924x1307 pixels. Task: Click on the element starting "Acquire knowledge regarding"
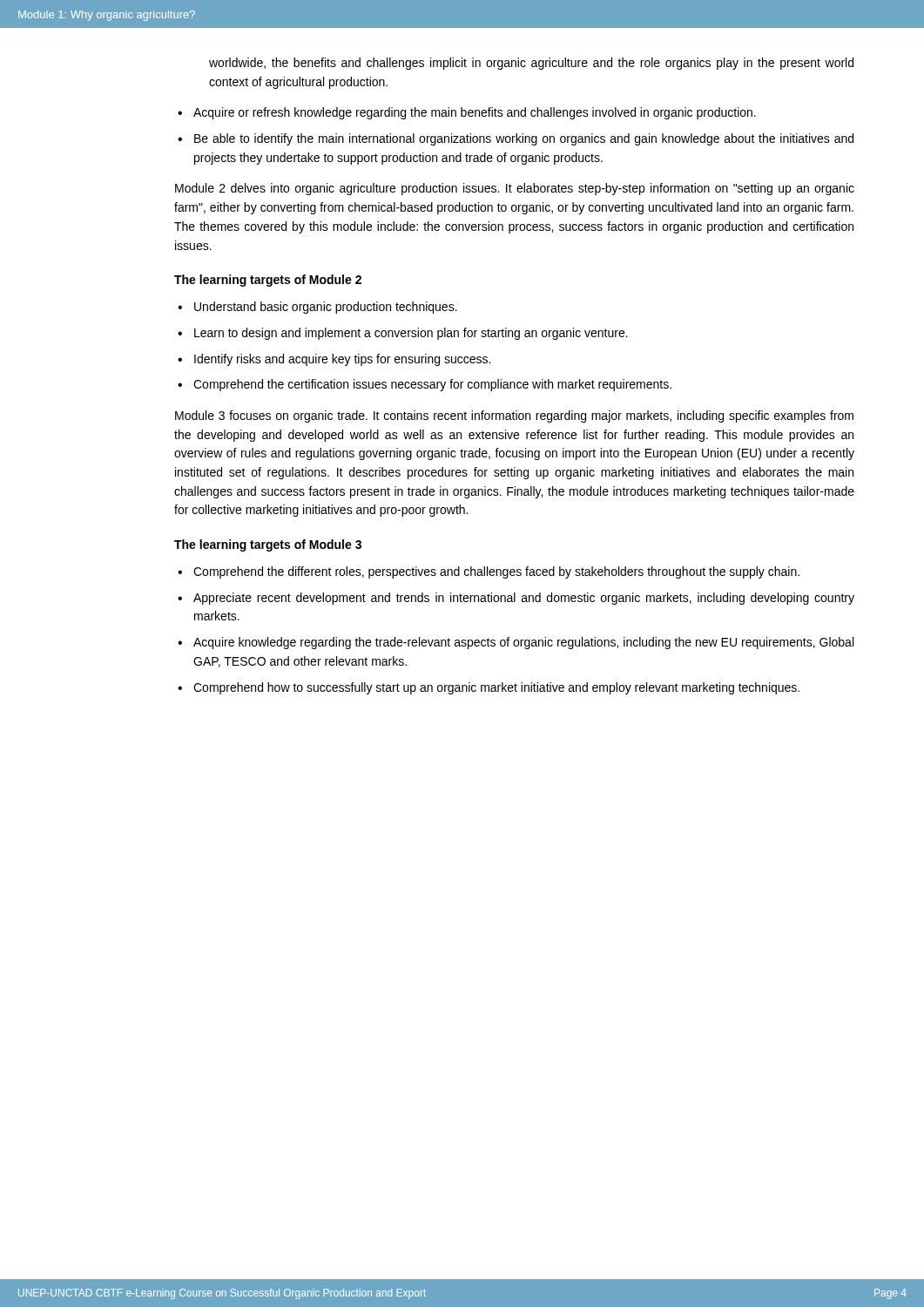click(524, 652)
